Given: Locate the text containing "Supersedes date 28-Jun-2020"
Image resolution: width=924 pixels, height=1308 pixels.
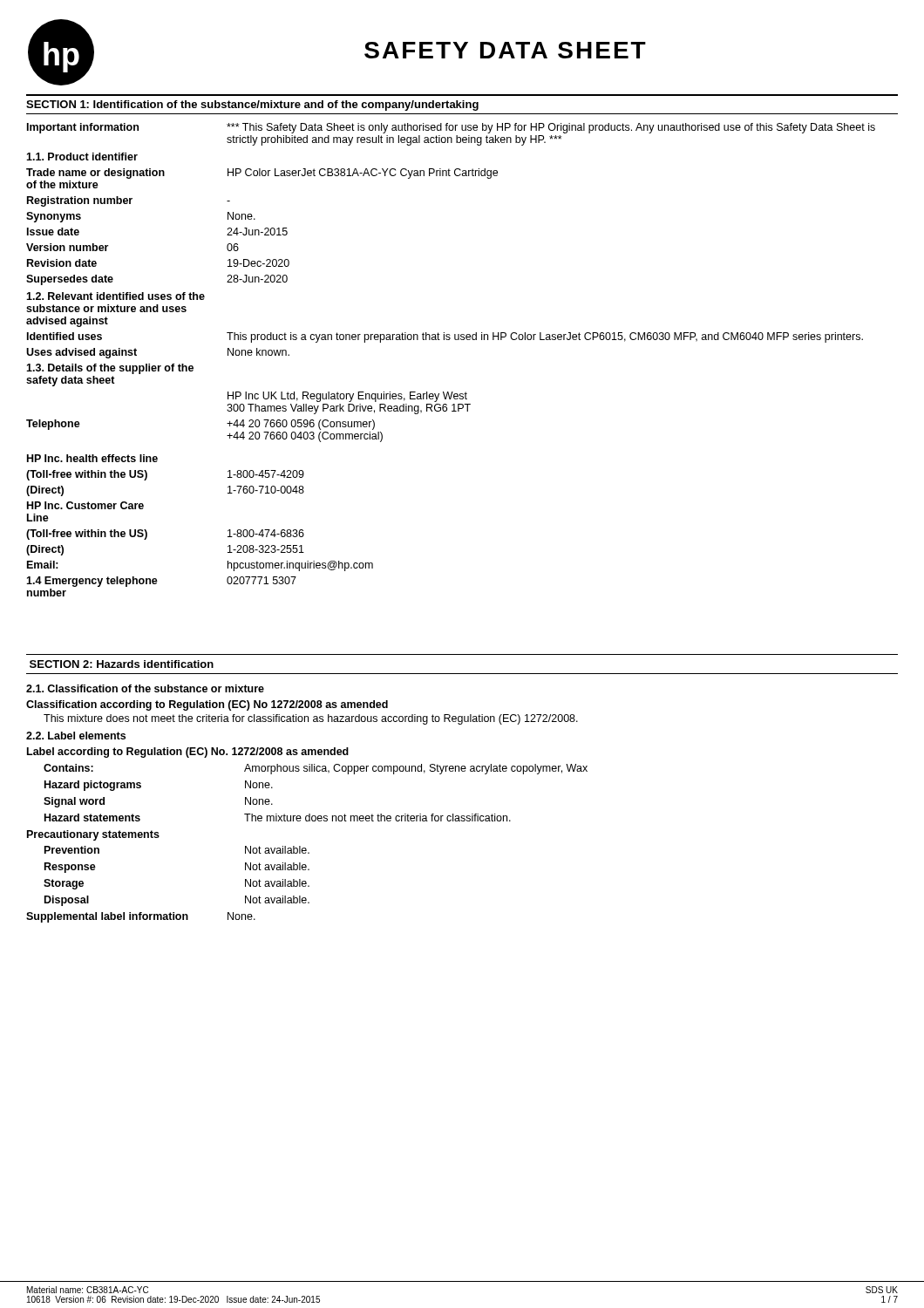Looking at the screenshot, I should coord(69,279).
